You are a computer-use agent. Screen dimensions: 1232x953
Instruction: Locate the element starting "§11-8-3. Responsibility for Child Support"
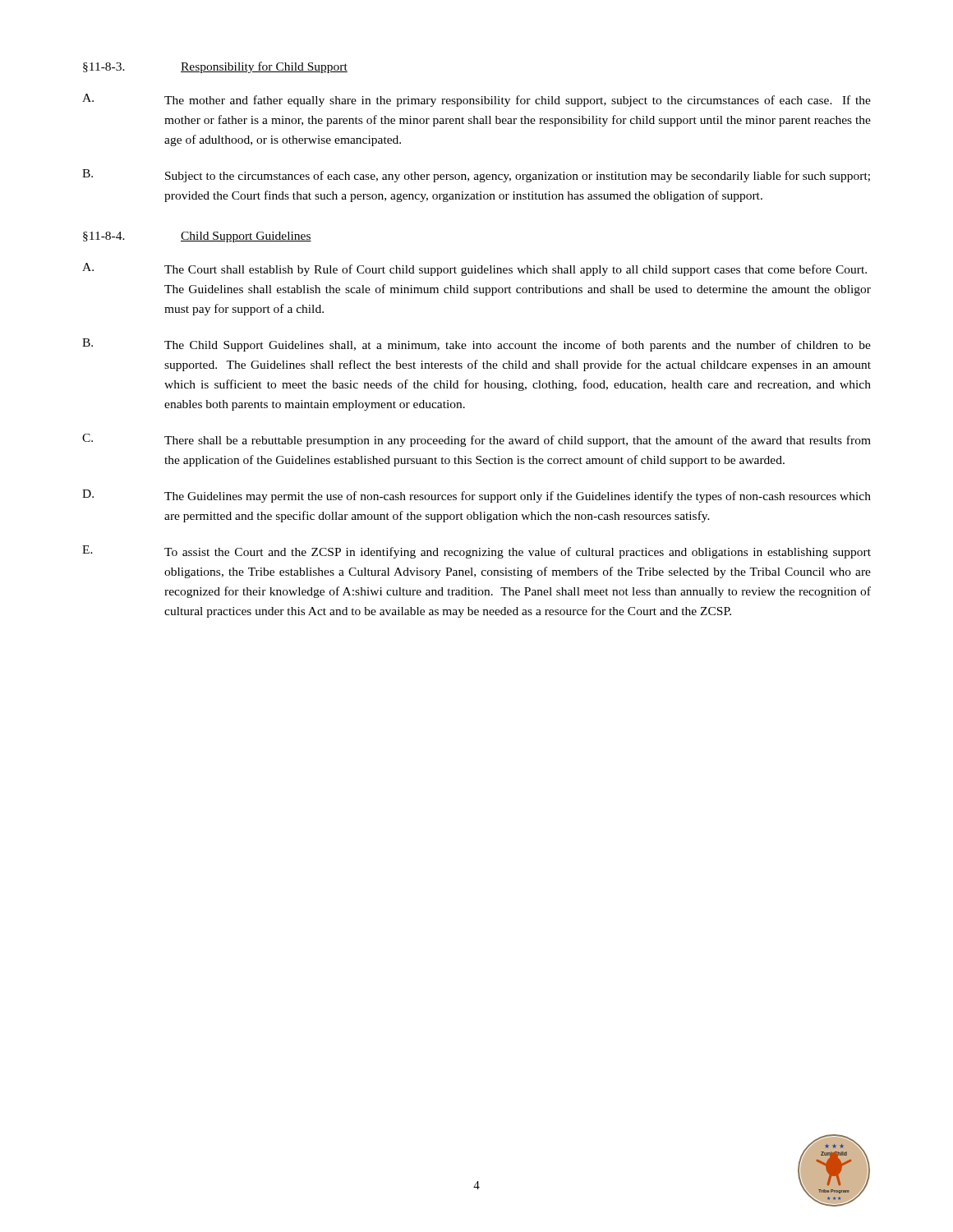point(215,67)
